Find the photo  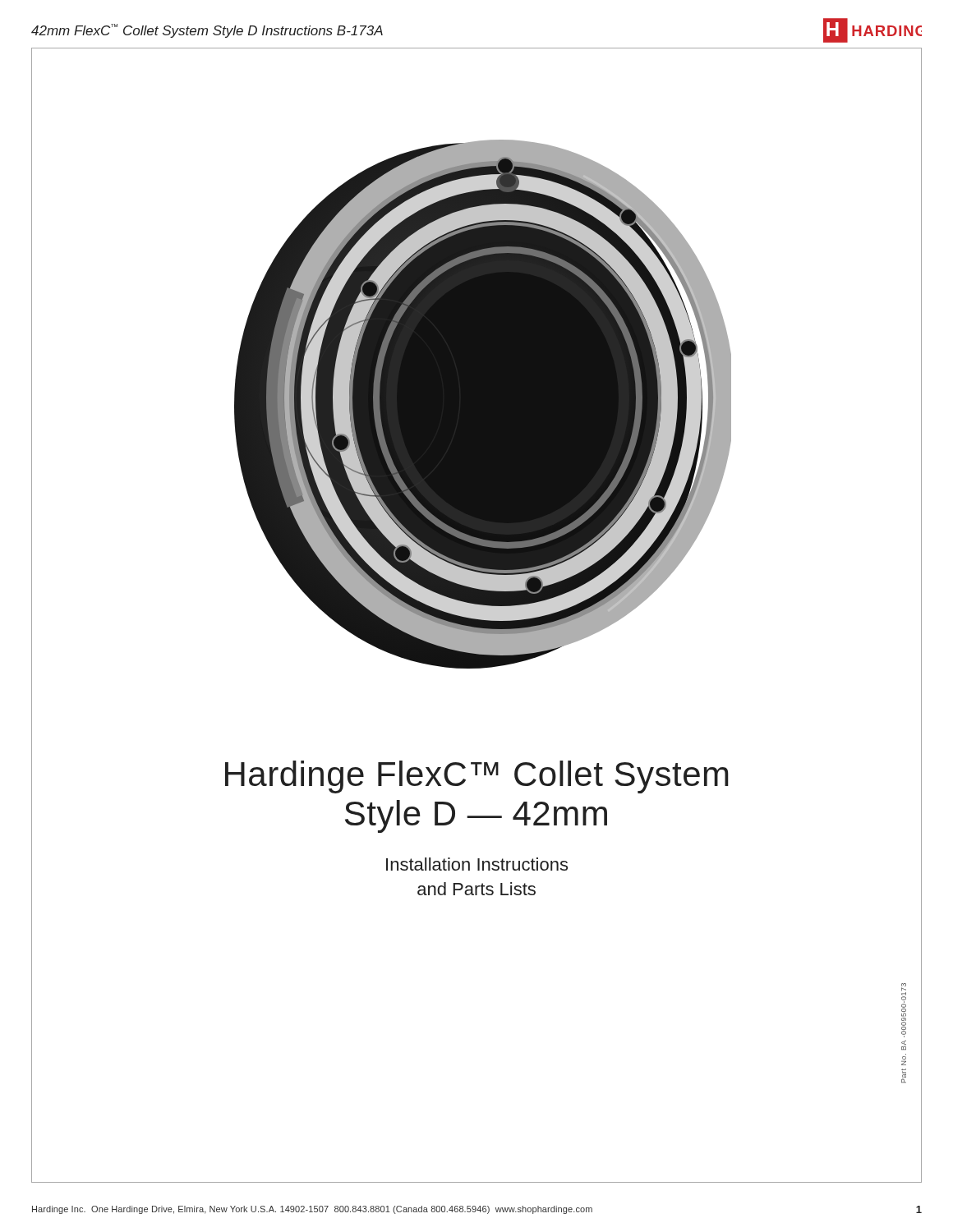[x=476, y=389]
